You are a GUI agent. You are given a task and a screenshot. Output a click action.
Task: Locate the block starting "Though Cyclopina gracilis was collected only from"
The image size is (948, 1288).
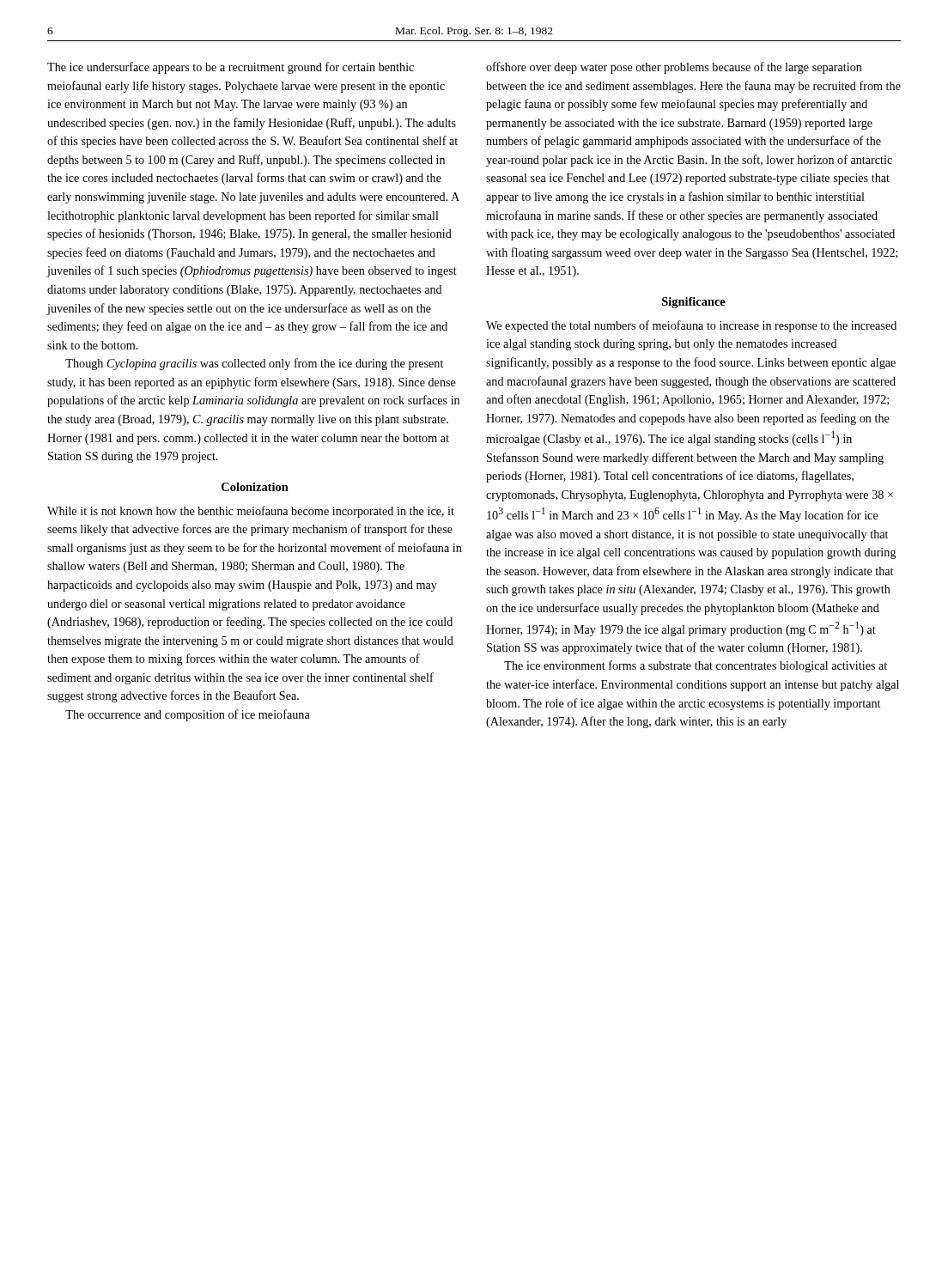(255, 410)
